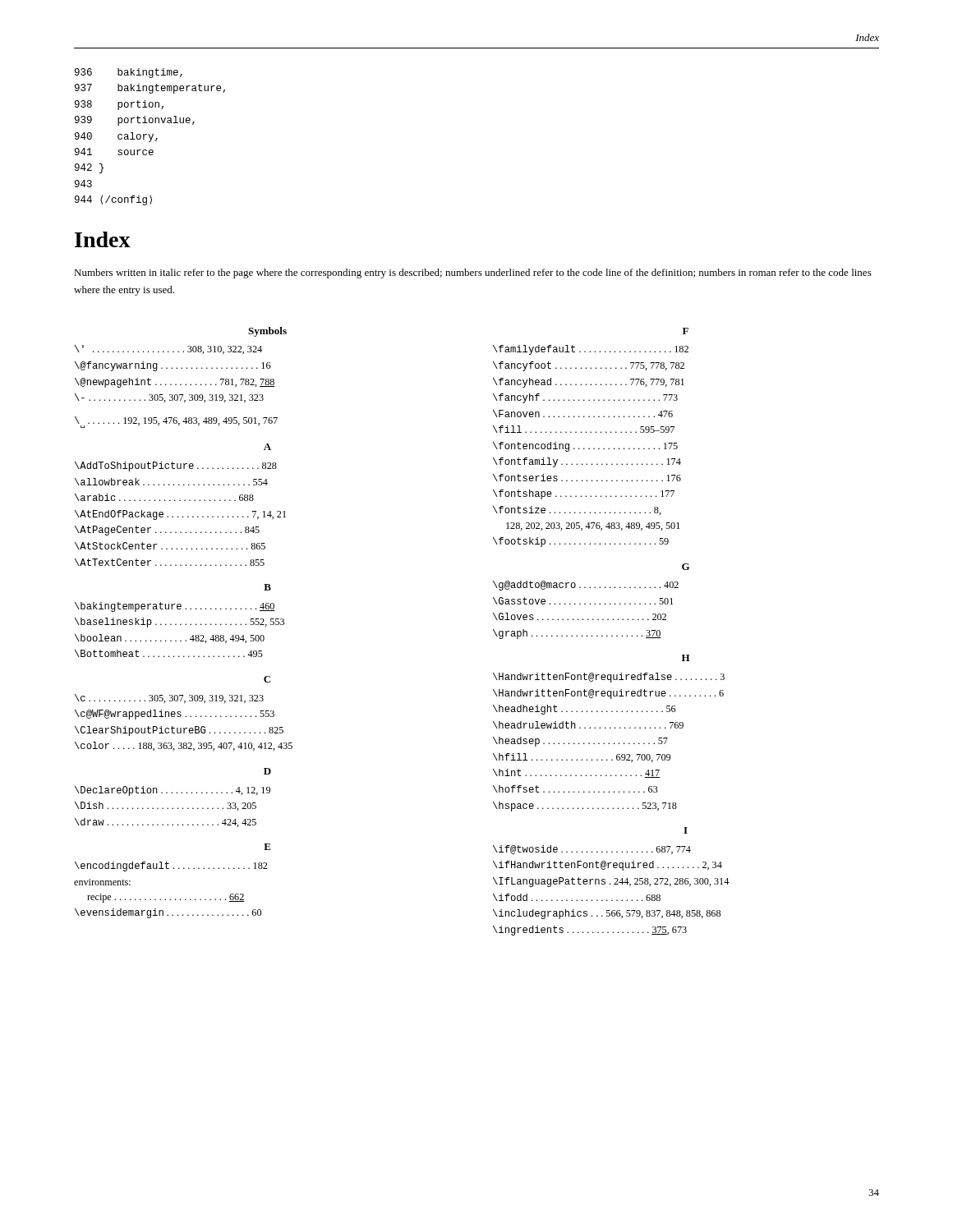
Task: Click the passage that begins "\g@addto@macro . . . . . ."
Action: (586, 585)
